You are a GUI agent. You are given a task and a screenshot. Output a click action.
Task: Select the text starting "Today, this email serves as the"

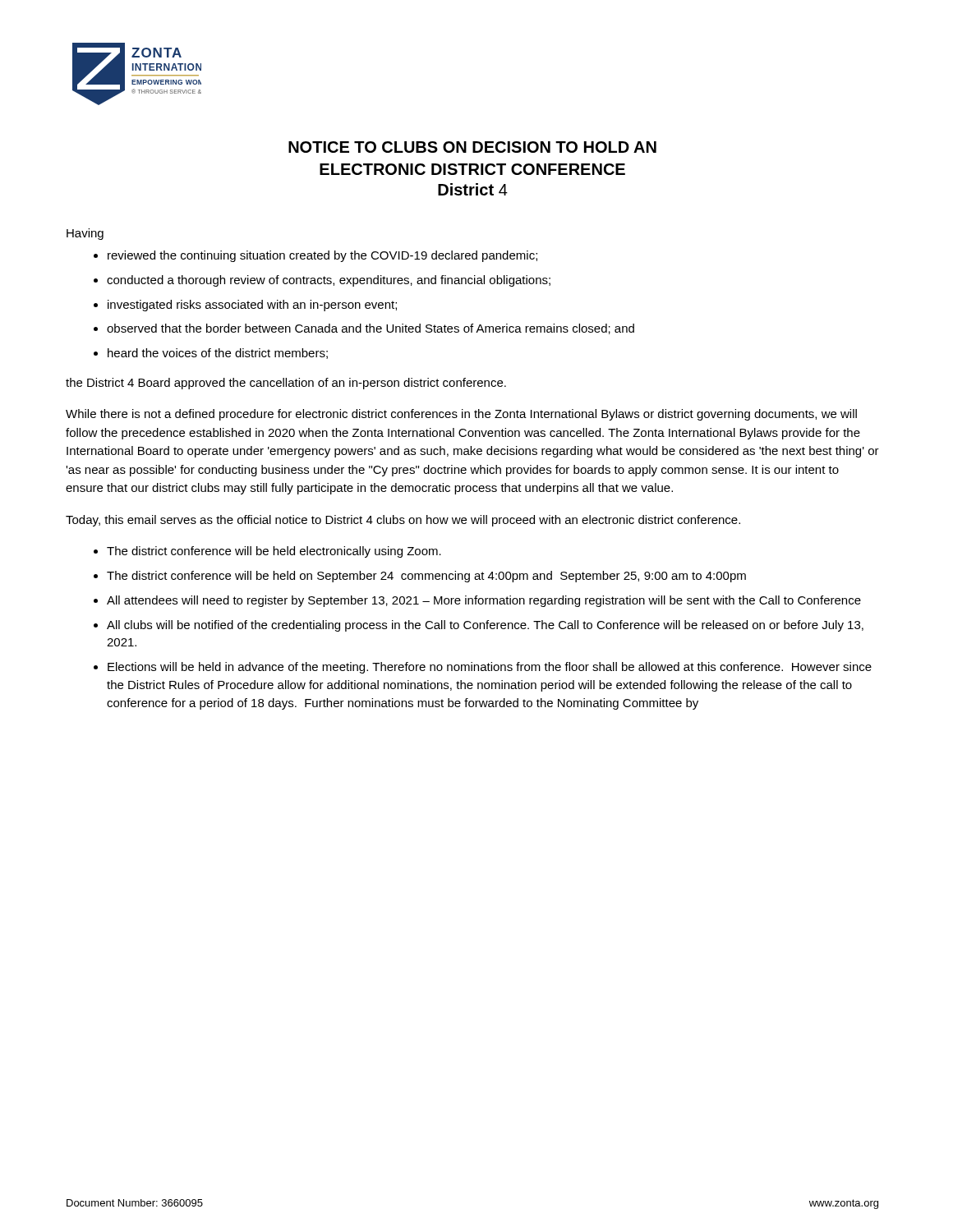click(x=404, y=519)
